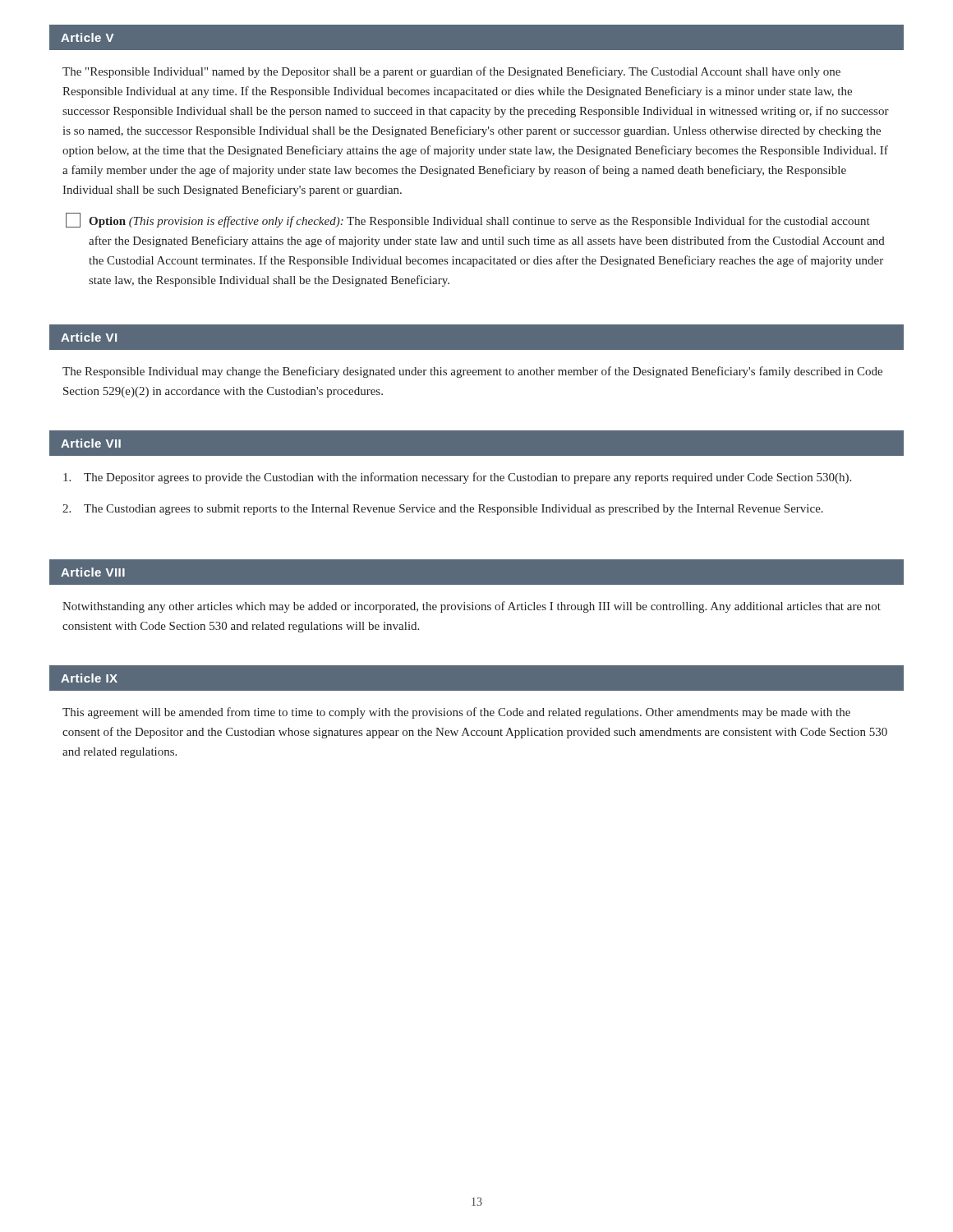Select the text starting "2. The Custodian agrees"

[476, 508]
